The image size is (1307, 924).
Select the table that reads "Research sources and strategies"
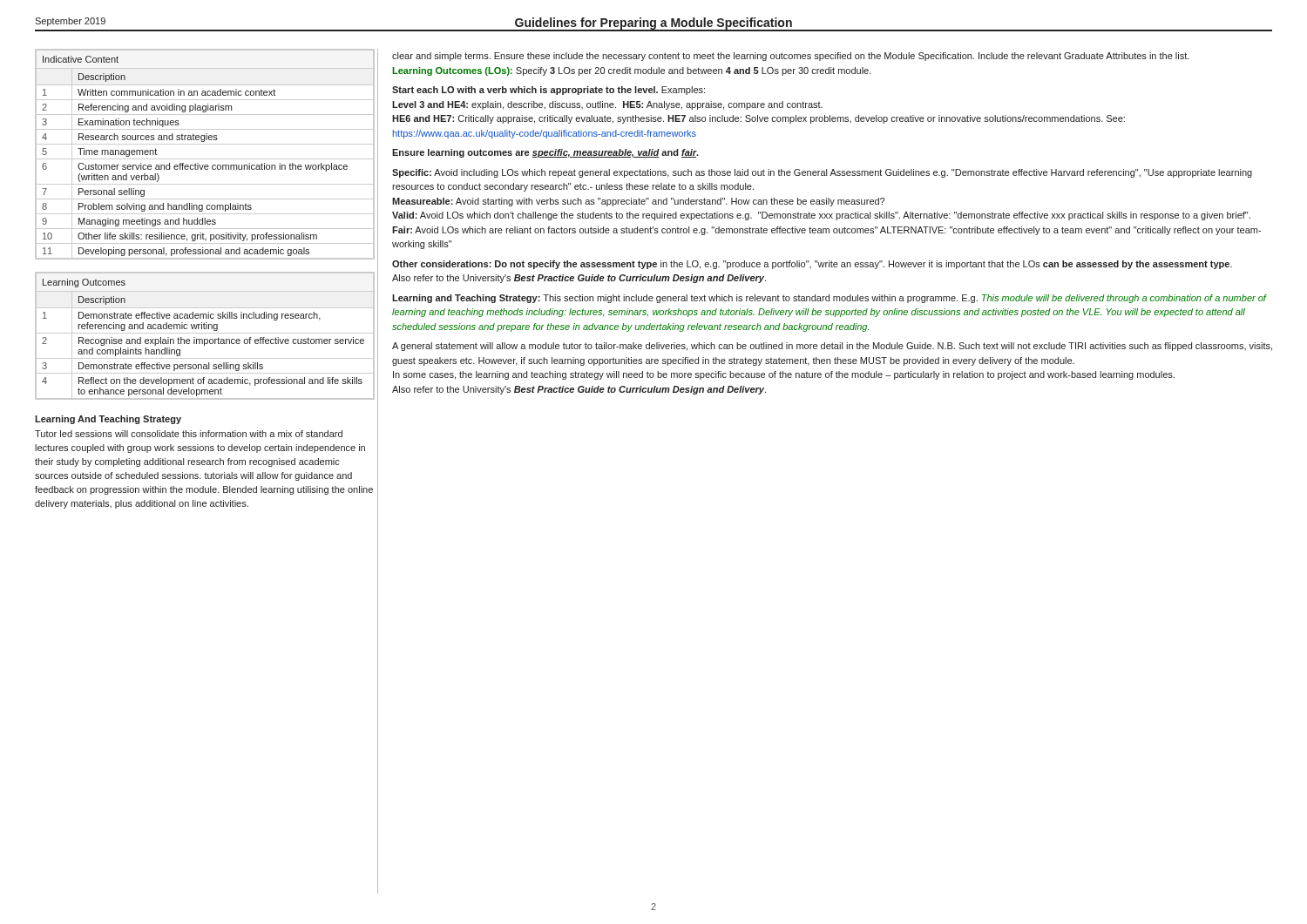205,154
